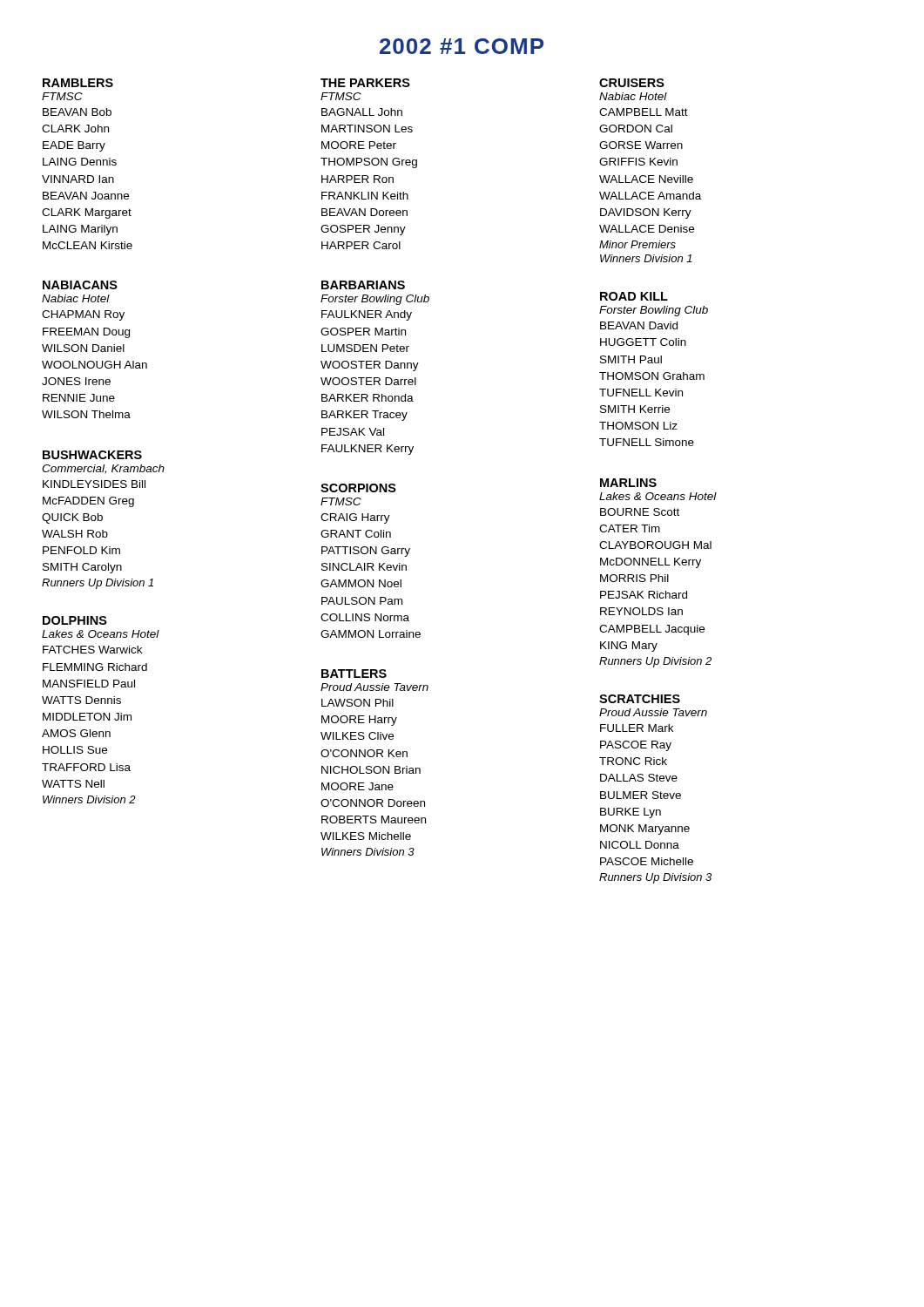Click on the element starting "FTMSC BAGNALL John MARTINSON Les"
This screenshot has width=924, height=1307.
click(341, 96)
